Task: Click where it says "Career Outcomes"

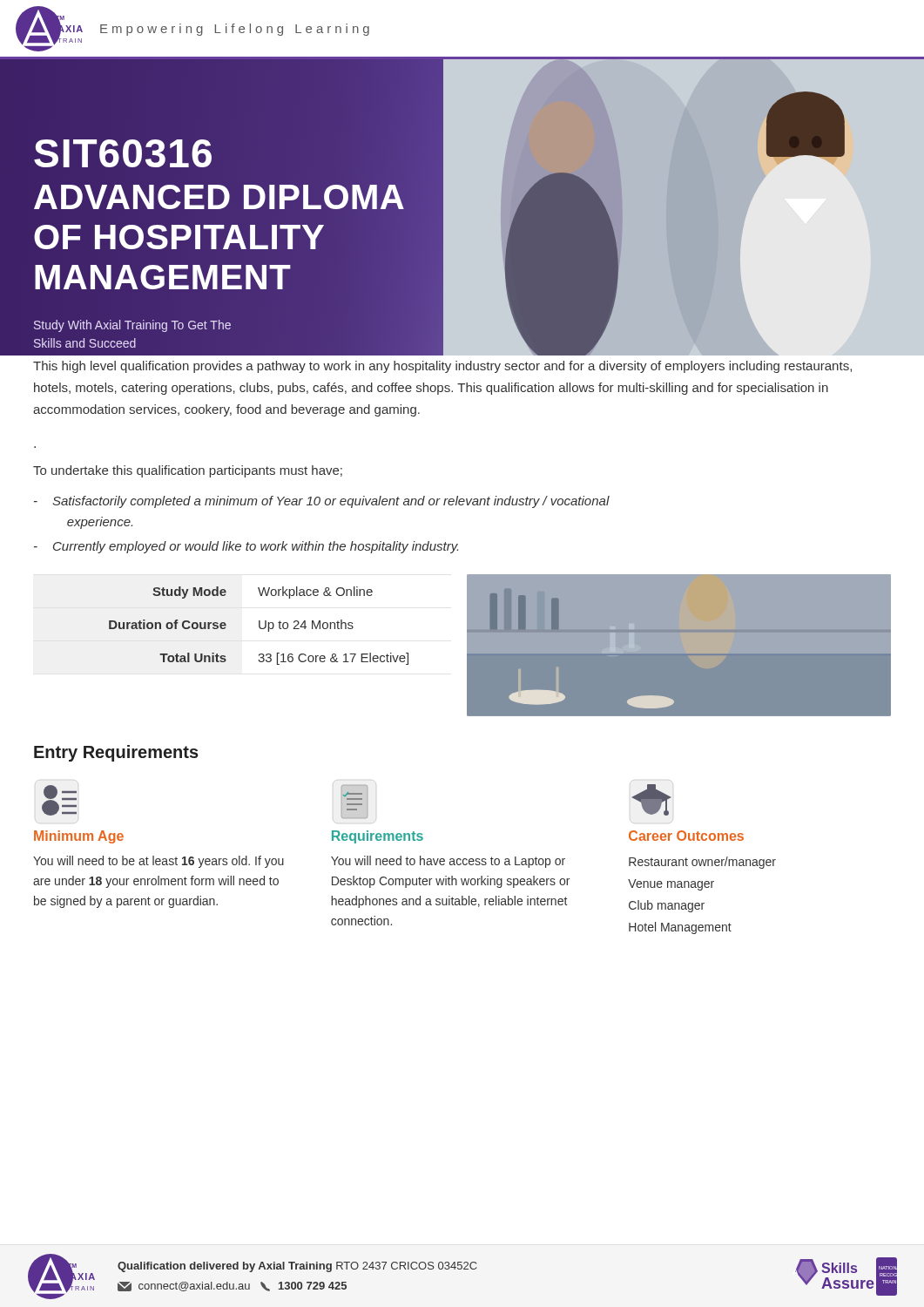Action: (x=686, y=836)
